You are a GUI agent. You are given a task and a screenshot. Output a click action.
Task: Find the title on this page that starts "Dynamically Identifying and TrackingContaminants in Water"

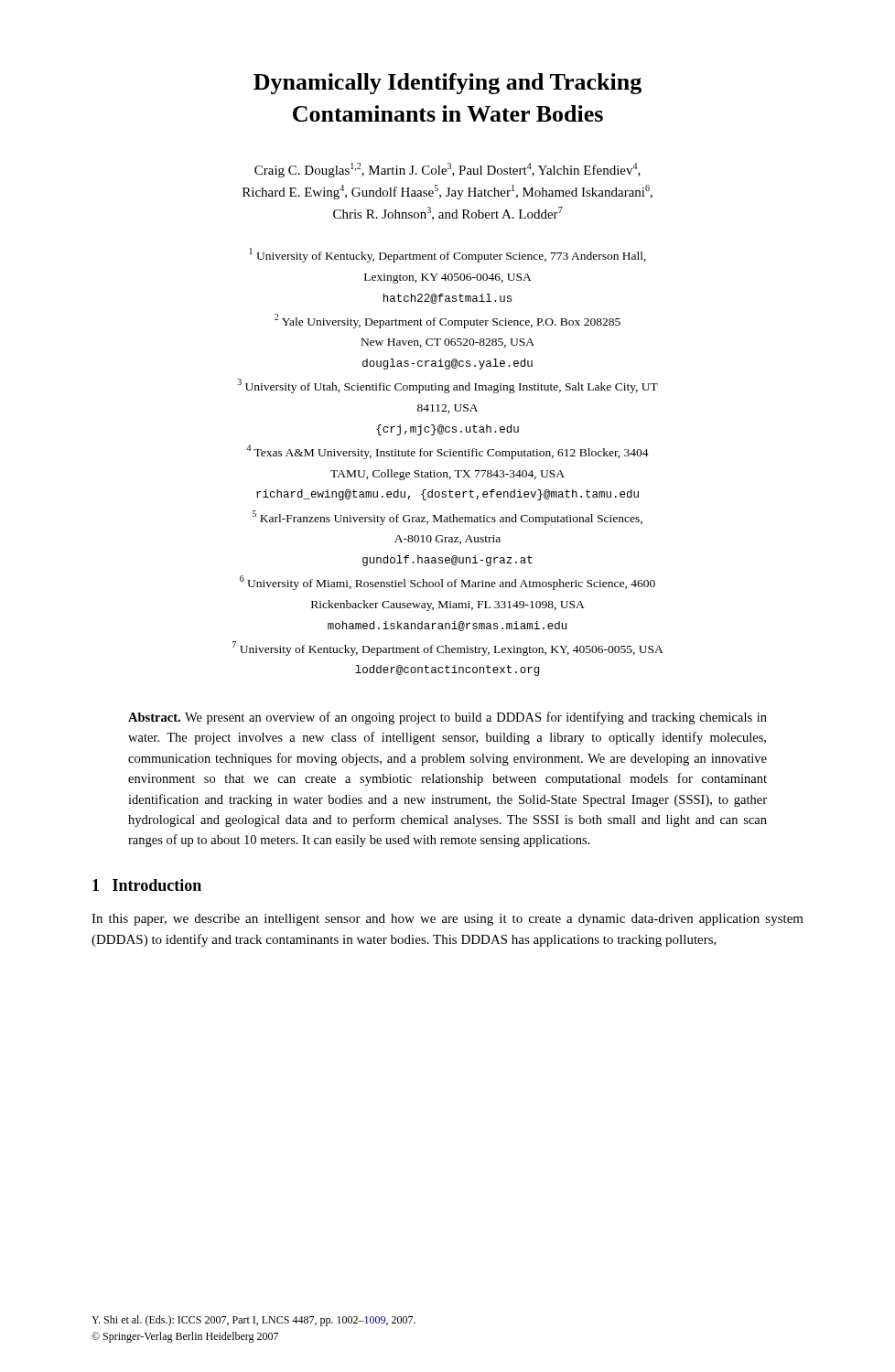(448, 98)
